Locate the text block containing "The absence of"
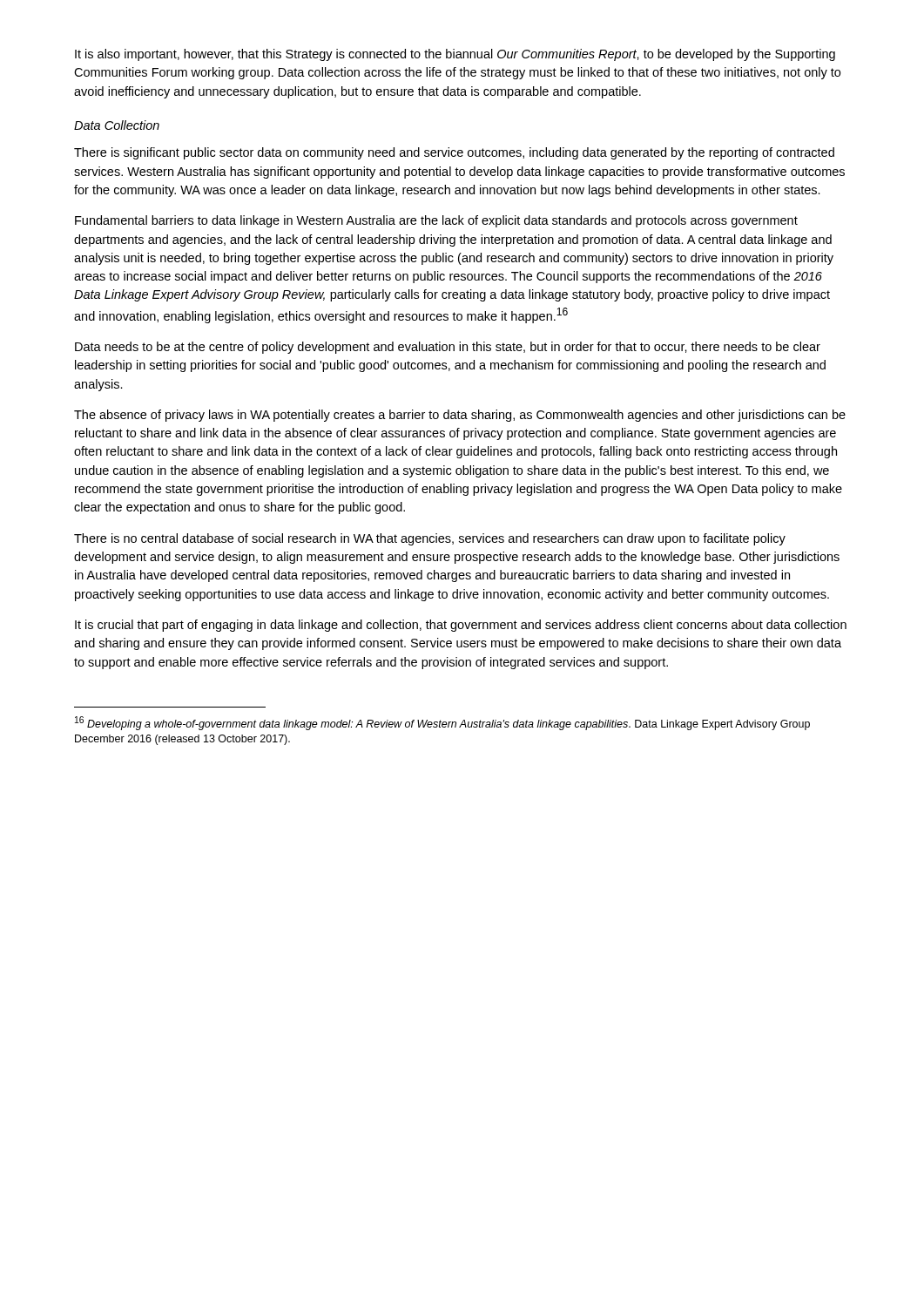Image resolution: width=924 pixels, height=1307 pixels. point(460,461)
